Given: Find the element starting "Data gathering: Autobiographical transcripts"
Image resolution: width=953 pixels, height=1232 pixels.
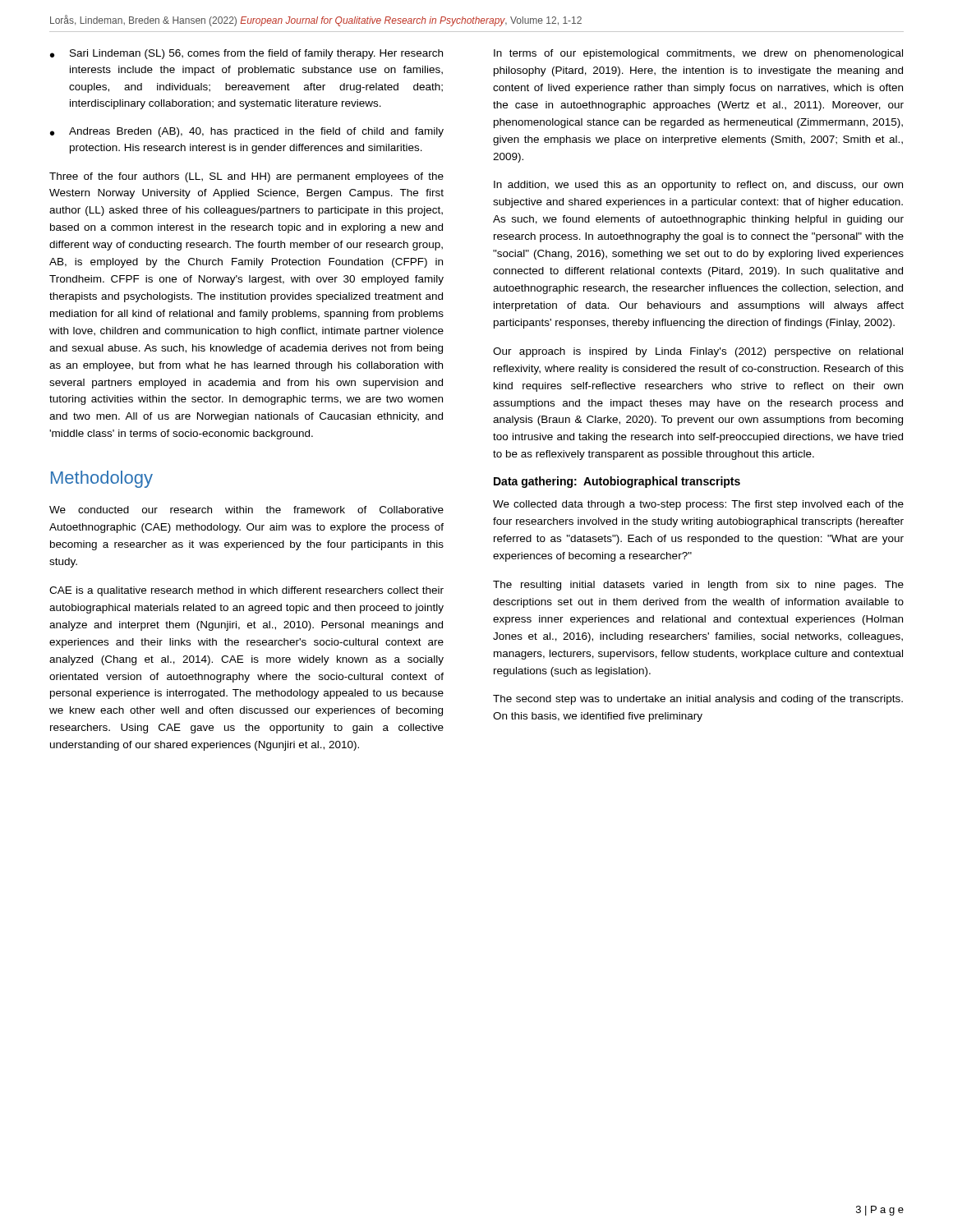Looking at the screenshot, I should (x=617, y=481).
